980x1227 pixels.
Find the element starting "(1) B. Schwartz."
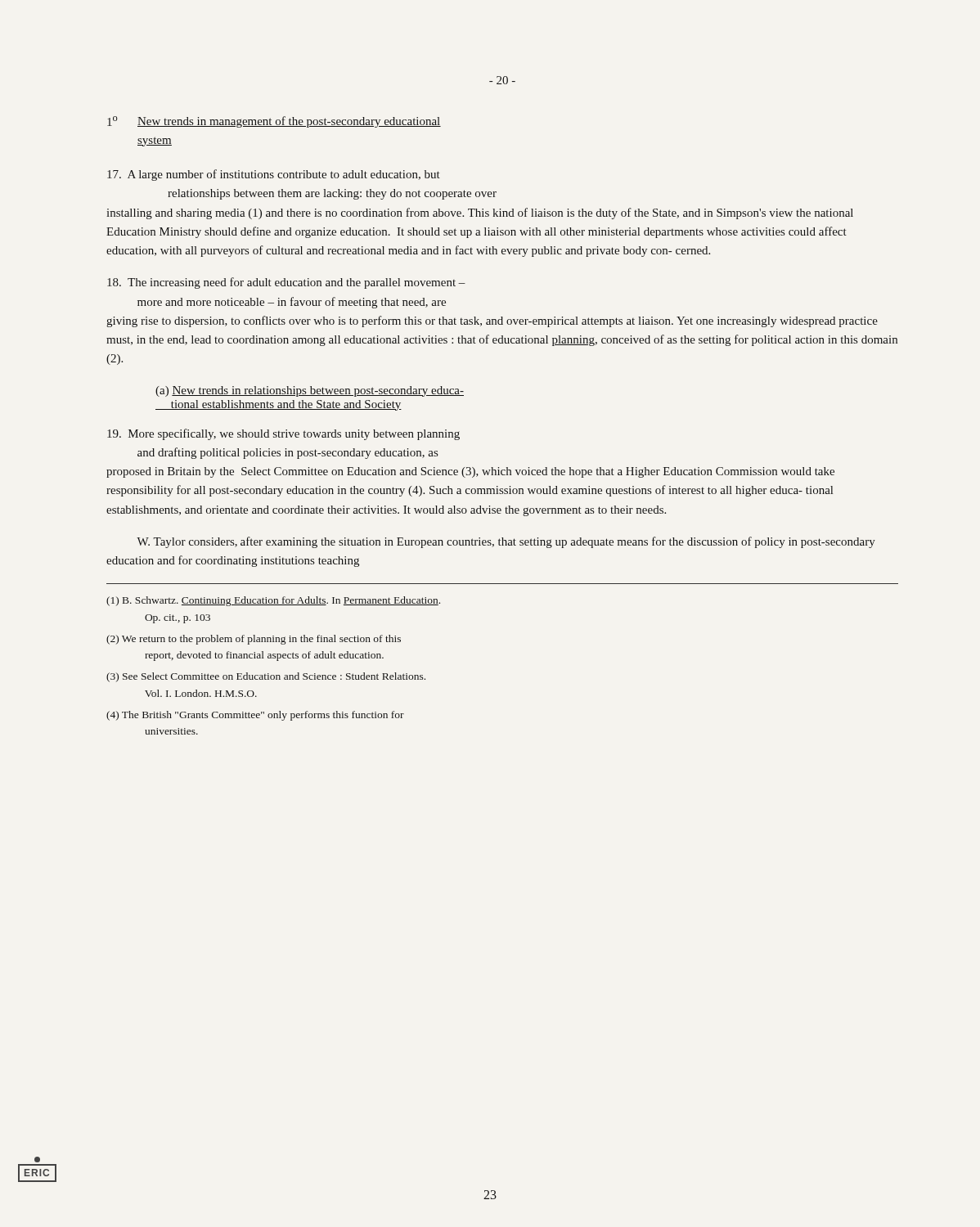pos(274,609)
